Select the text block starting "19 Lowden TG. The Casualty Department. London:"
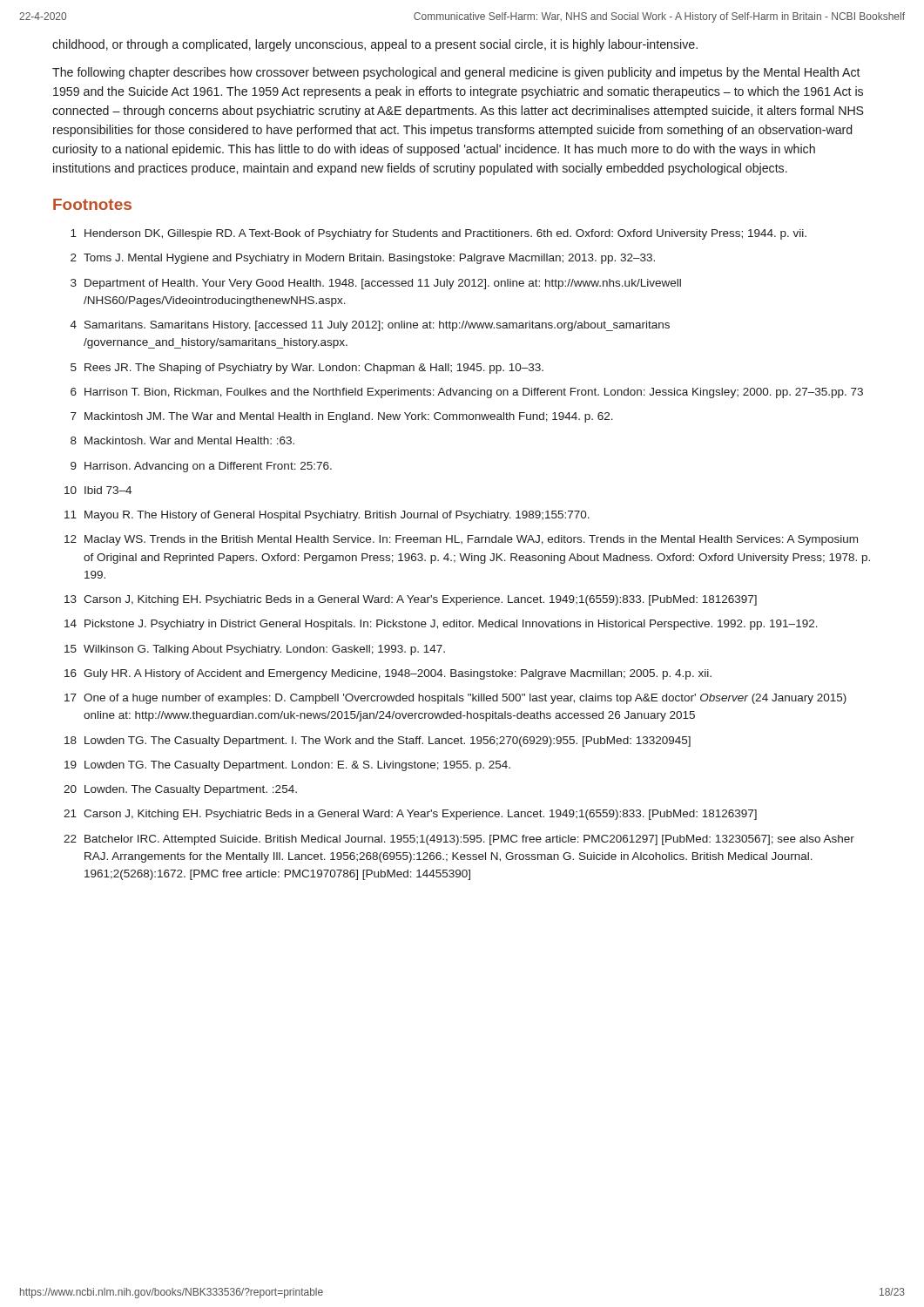 [462, 765]
